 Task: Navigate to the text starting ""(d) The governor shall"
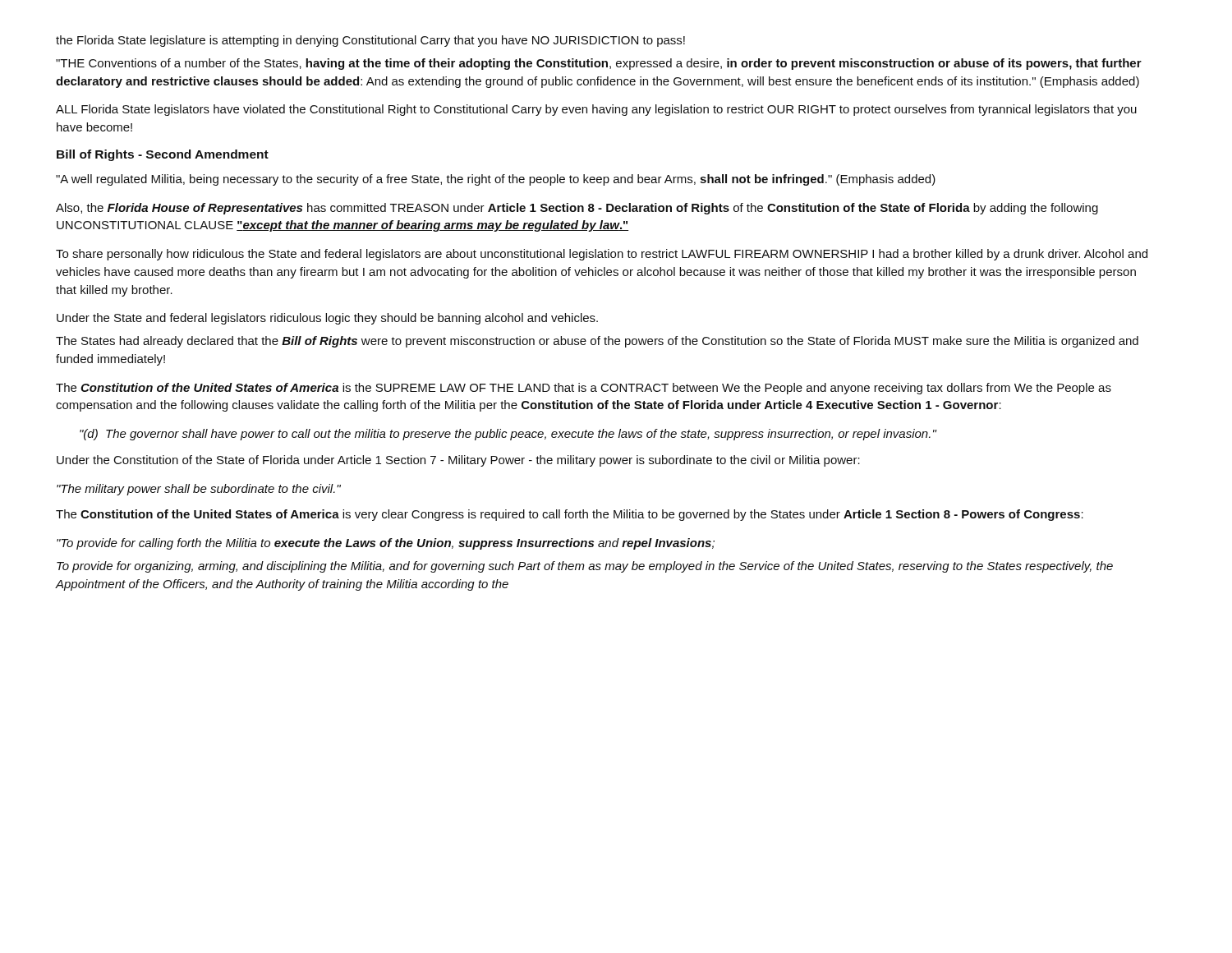coord(507,433)
